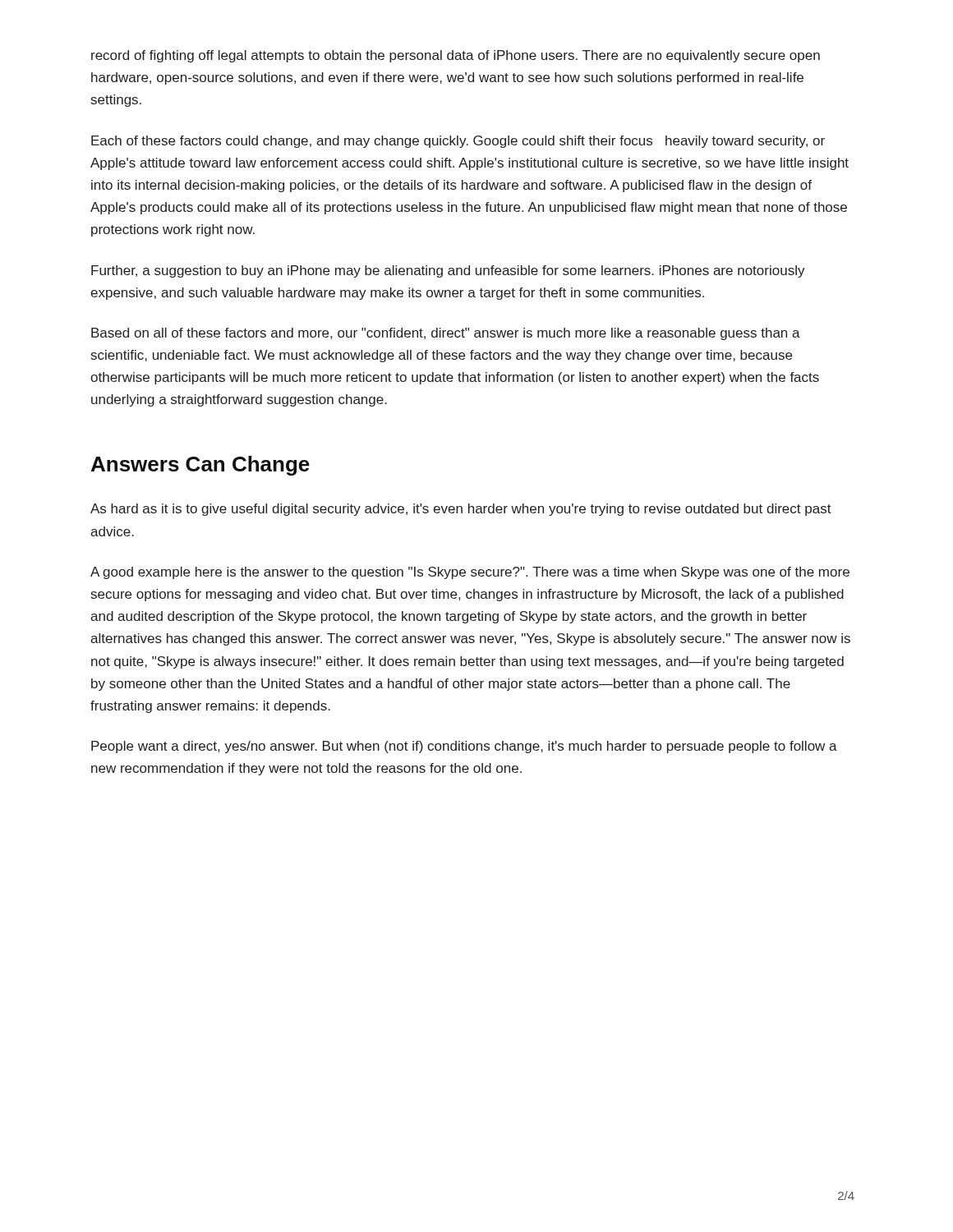
Task: Click on the text starting "A good example here is"
Action: pos(471,639)
